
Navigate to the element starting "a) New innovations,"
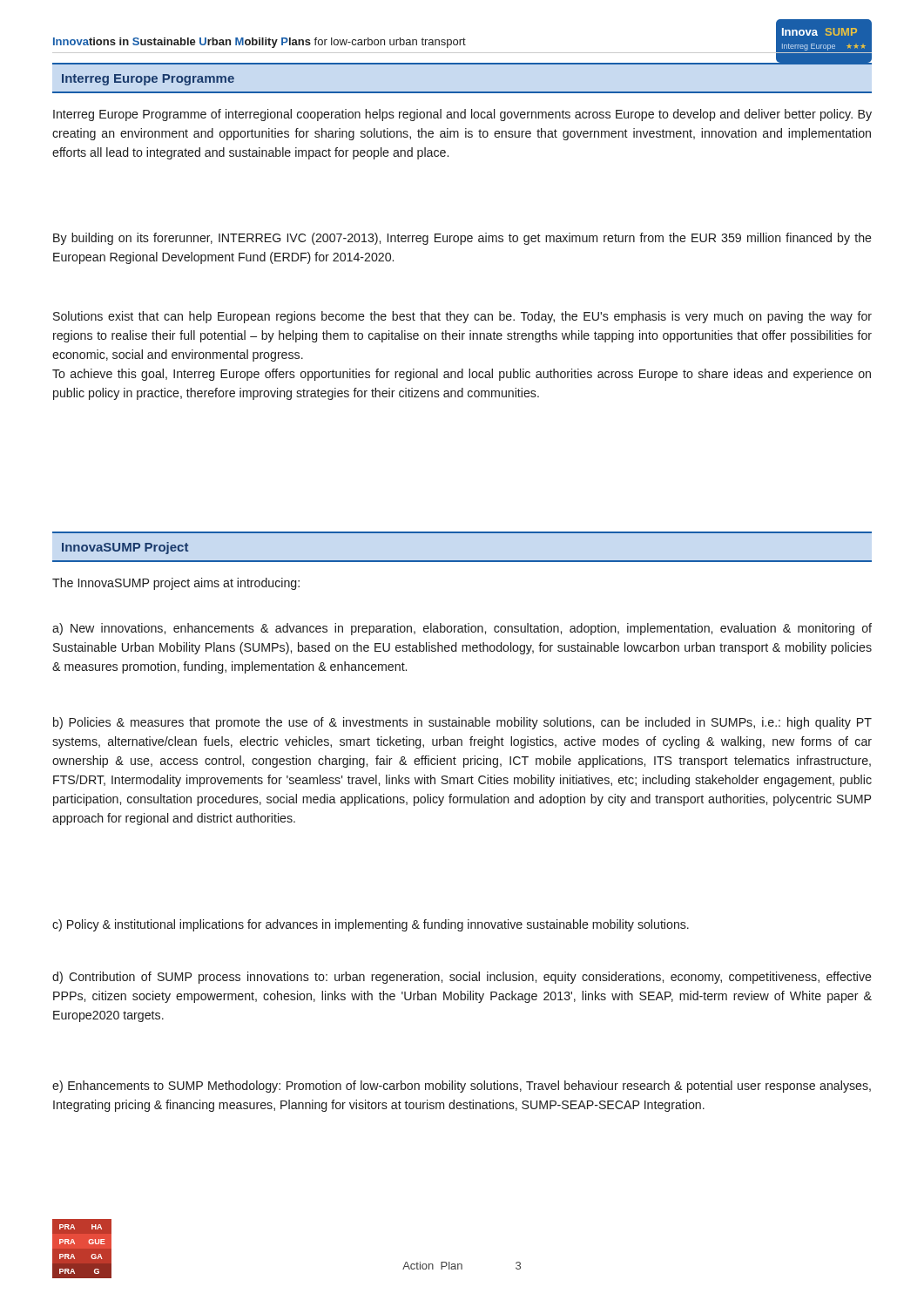[x=462, y=647]
